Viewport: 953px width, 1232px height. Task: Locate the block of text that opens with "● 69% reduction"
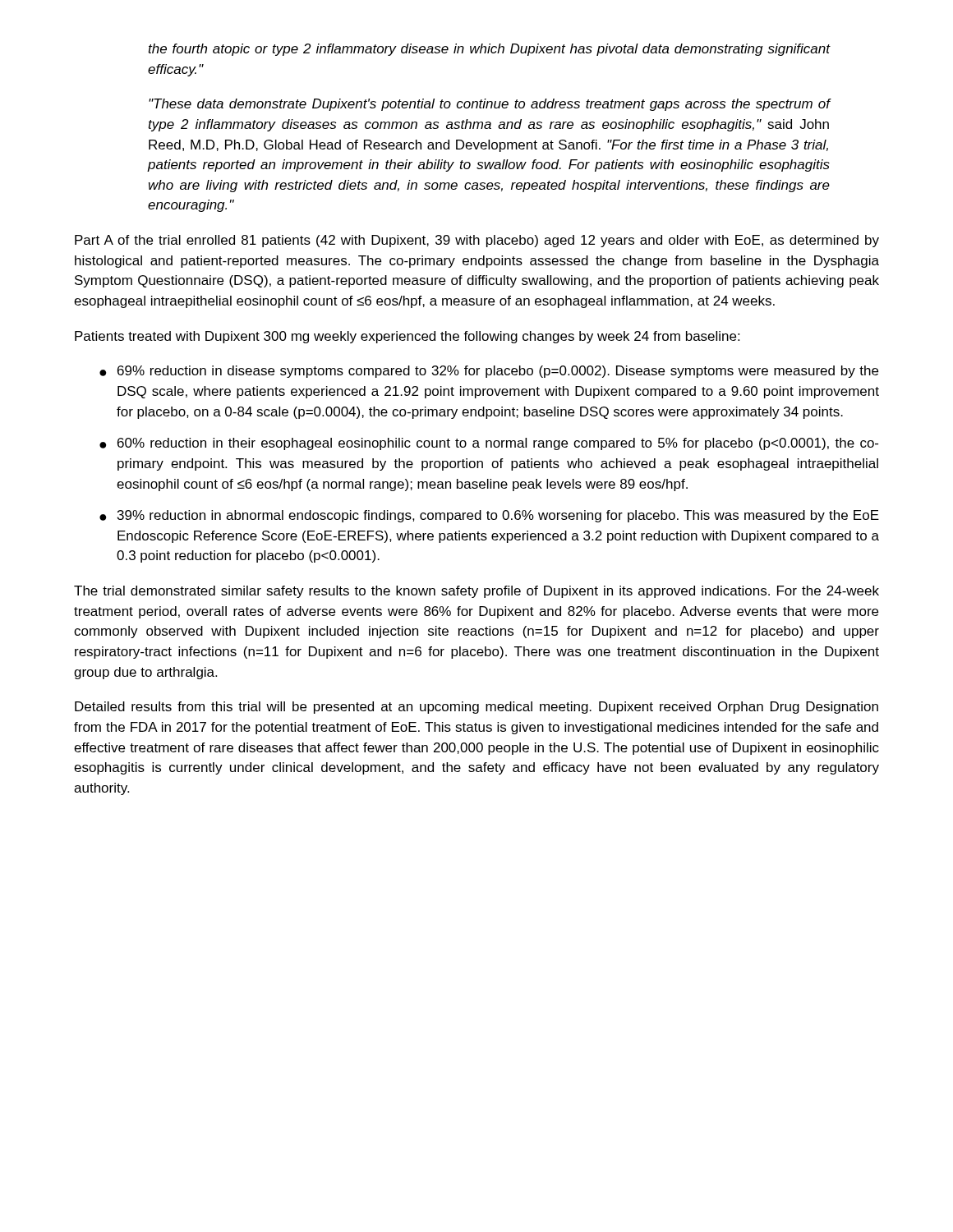pos(489,392)
